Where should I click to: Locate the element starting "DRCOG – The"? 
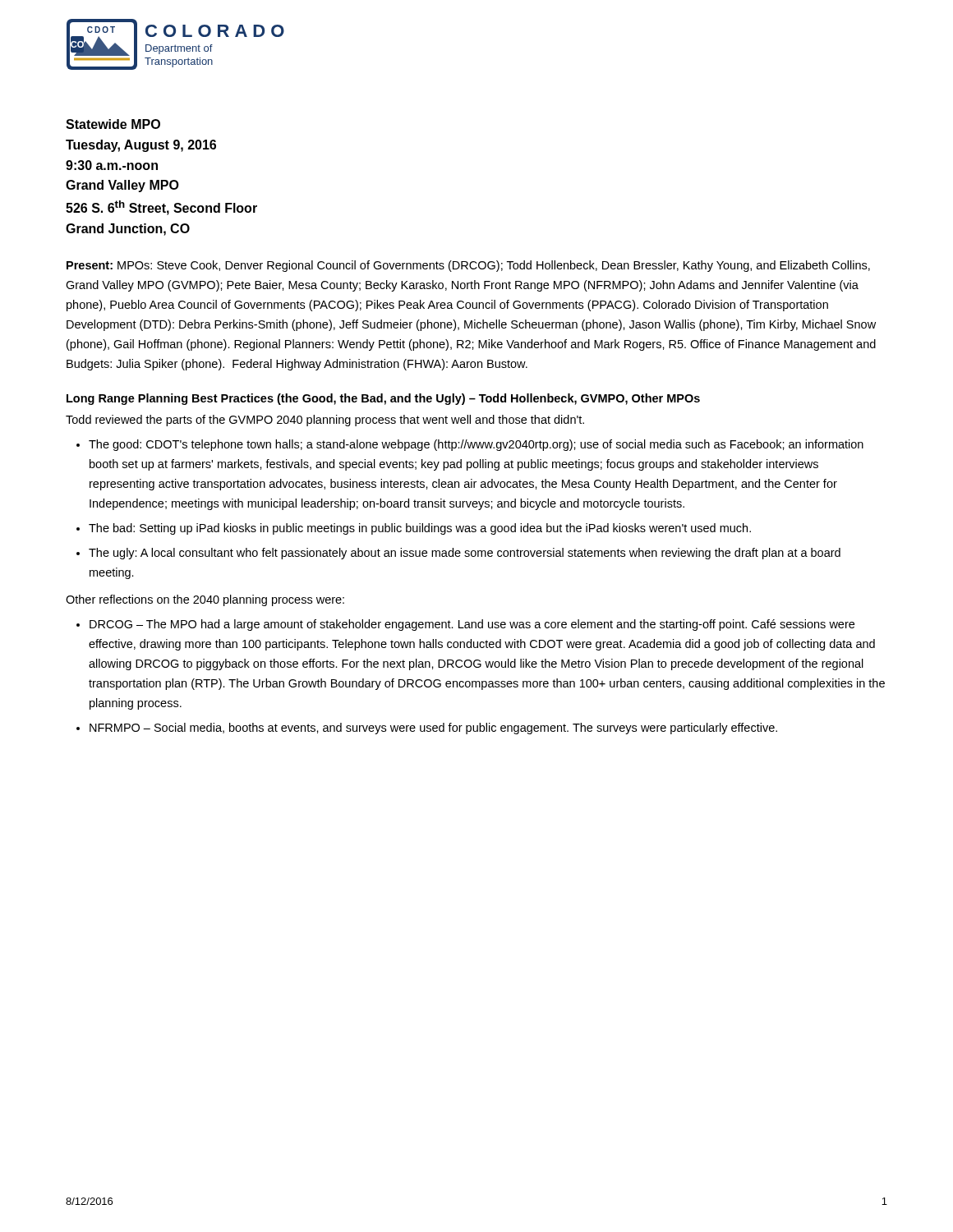tap(487, 664)
